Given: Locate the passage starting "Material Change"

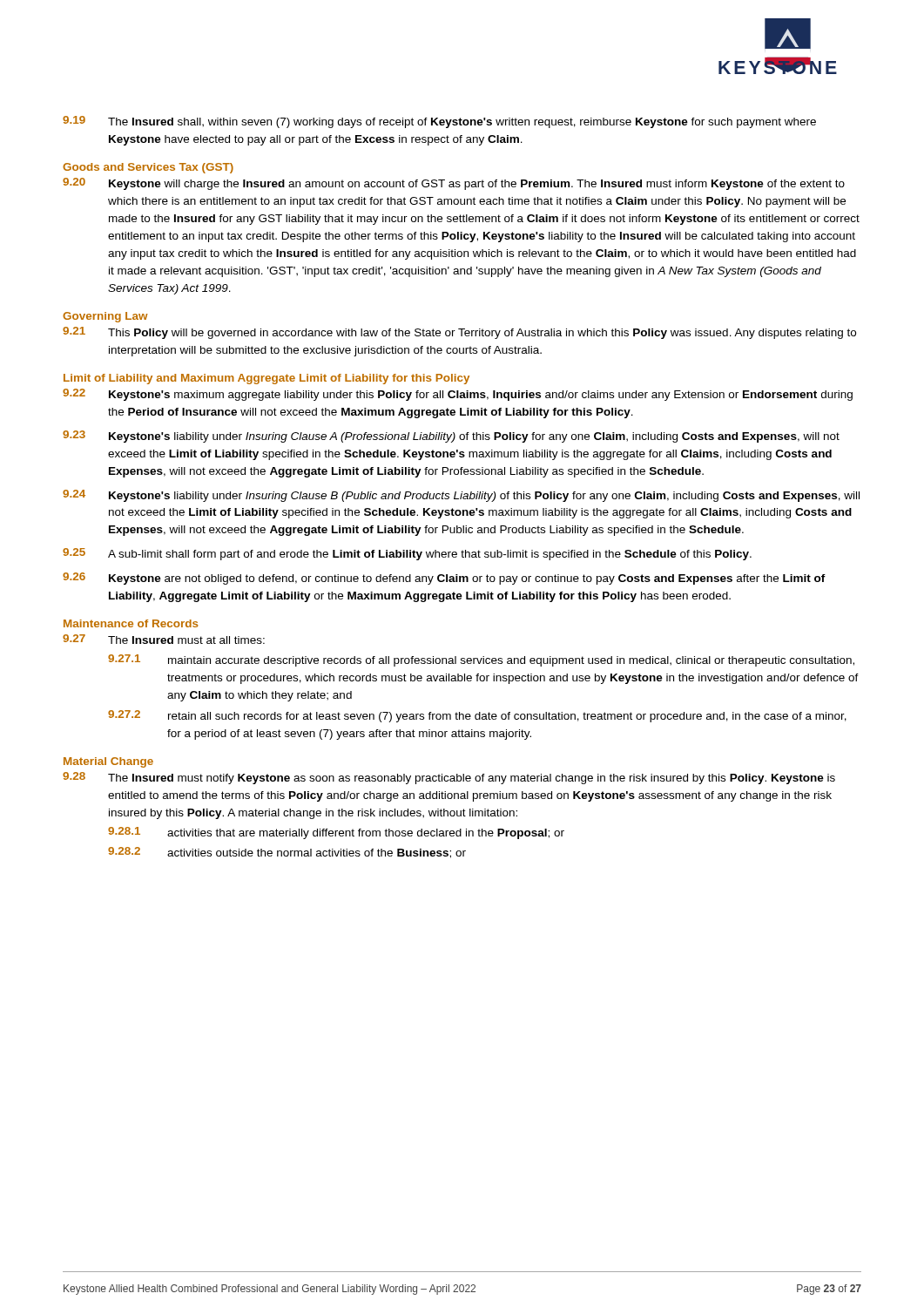Looking at the screenshot, I should (x=108, y=761).
